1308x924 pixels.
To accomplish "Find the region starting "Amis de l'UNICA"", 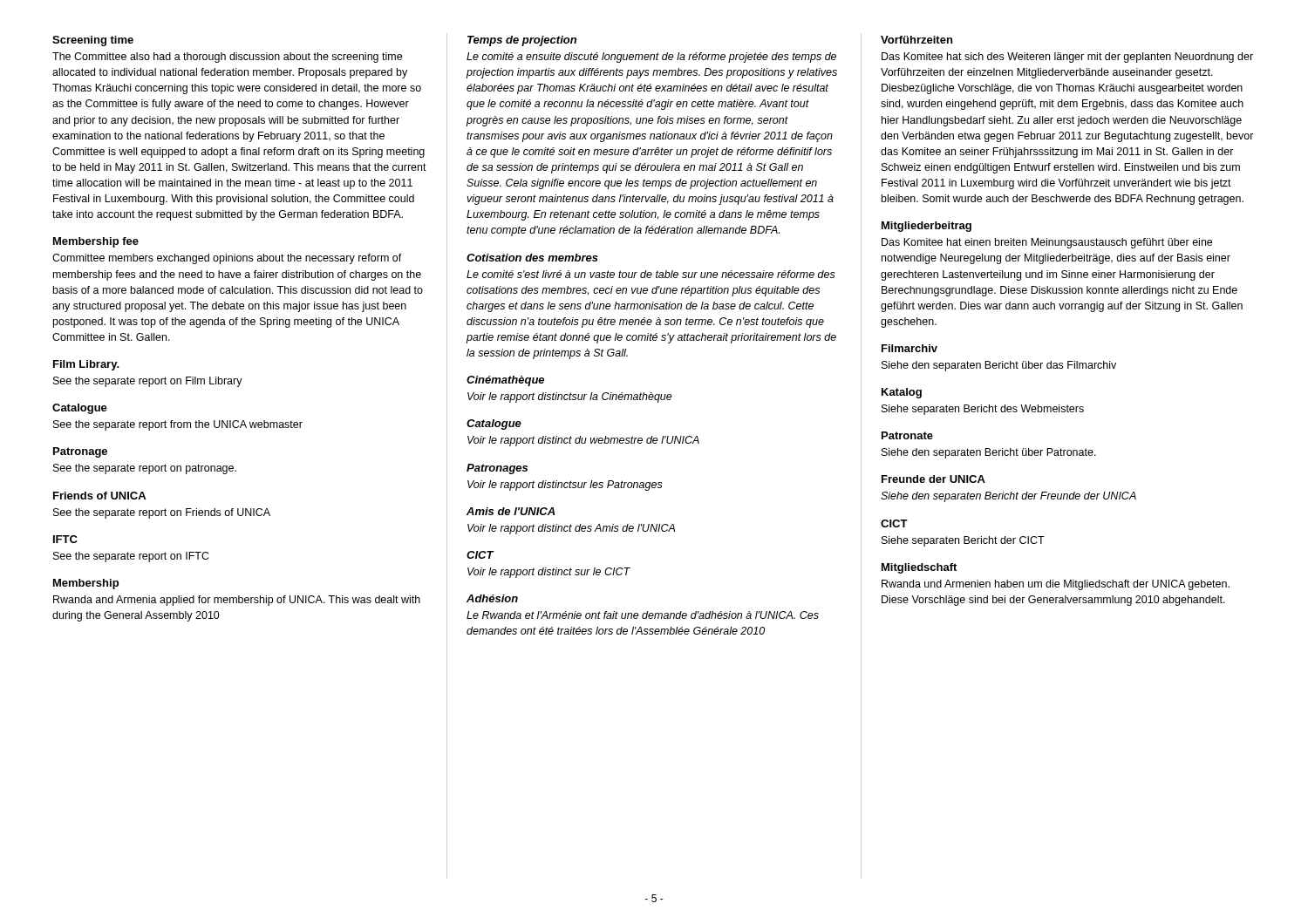I will coord(511,511).
